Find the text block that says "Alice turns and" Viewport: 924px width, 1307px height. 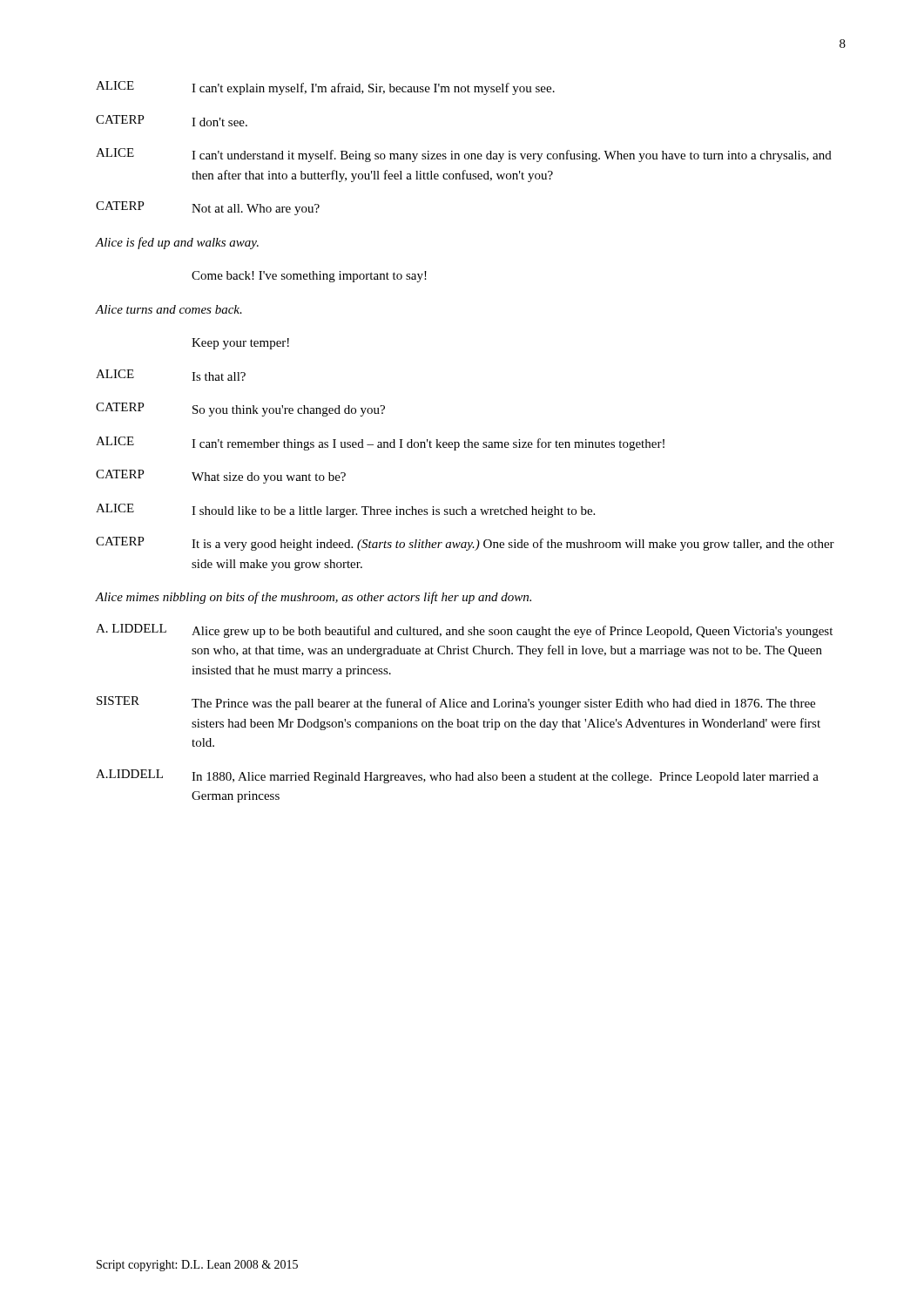pyautogui.click(x=169, y=309)
